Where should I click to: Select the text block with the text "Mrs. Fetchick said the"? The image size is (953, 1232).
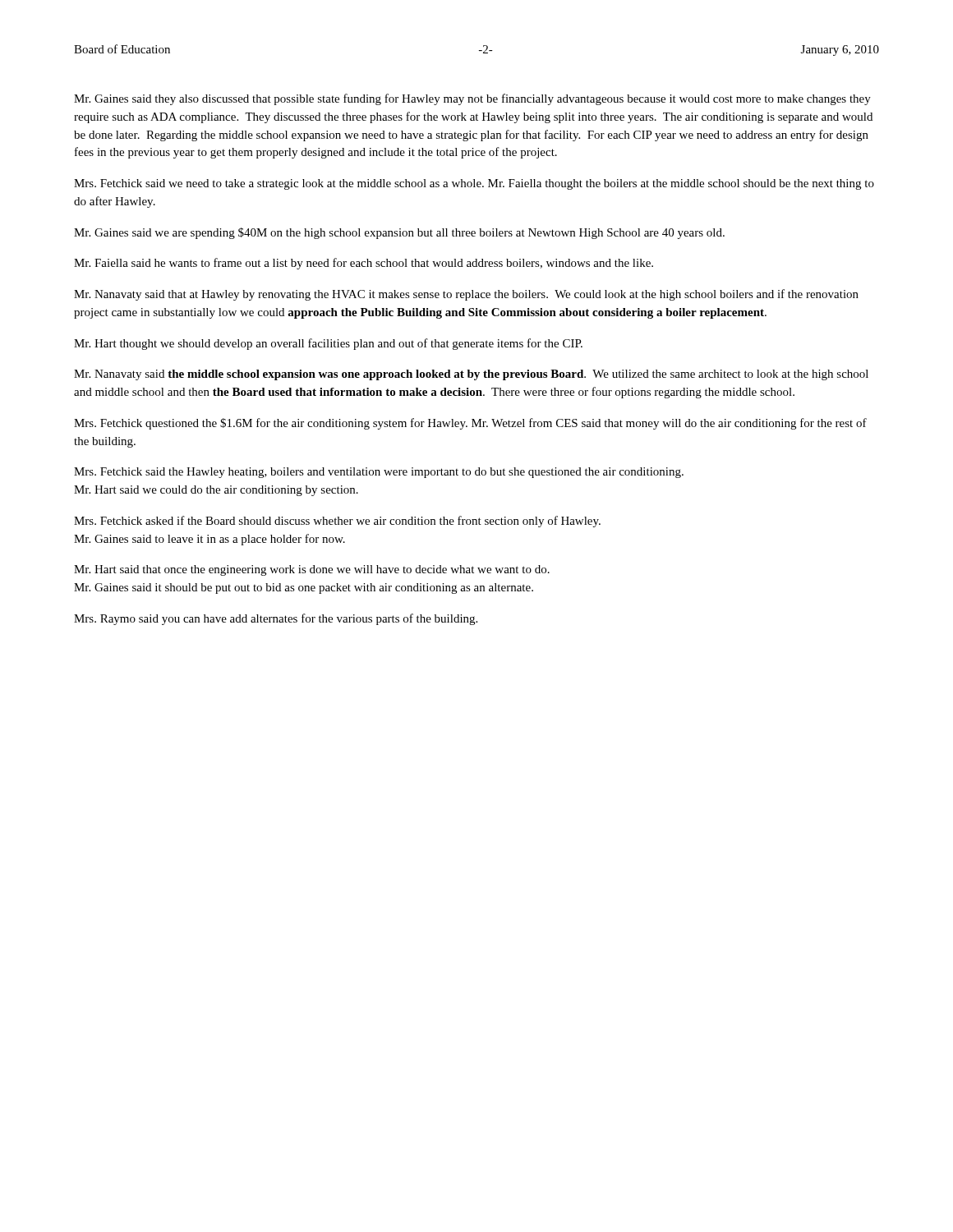476,481
